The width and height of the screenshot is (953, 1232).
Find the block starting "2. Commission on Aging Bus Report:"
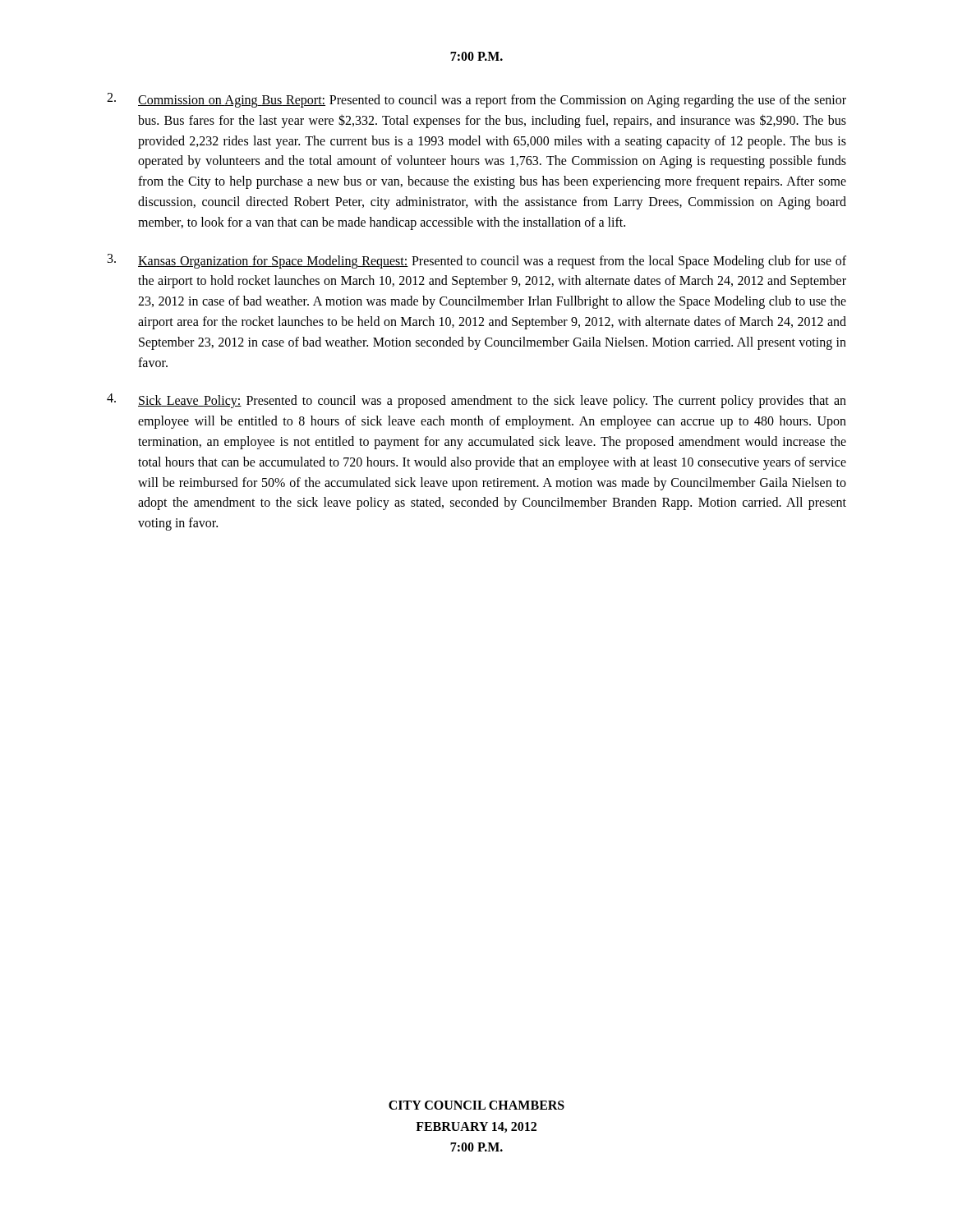476,162
